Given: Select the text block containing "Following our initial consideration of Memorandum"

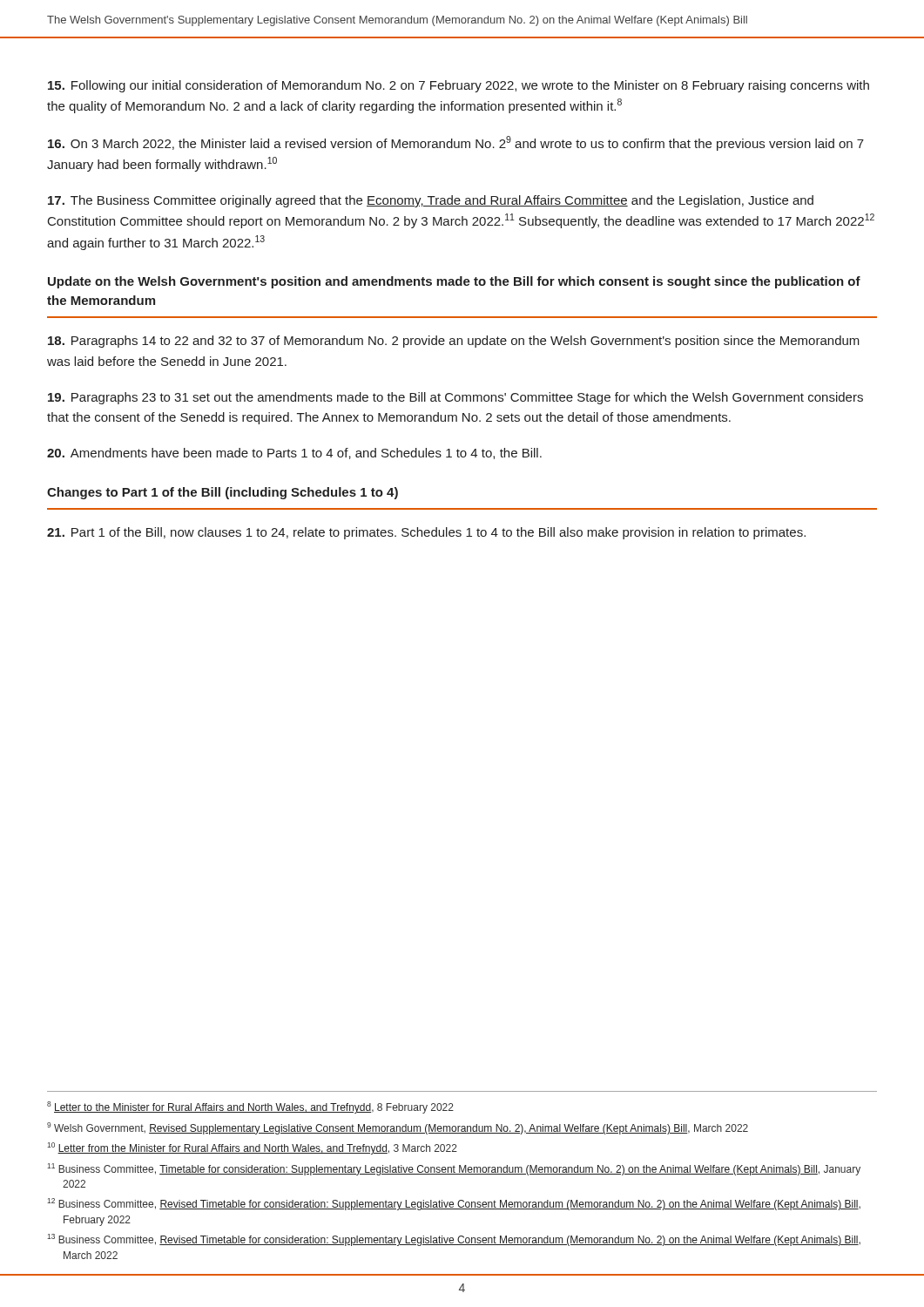Looking at the screenshot, I should pyautogui.click(x=458, y=95).
